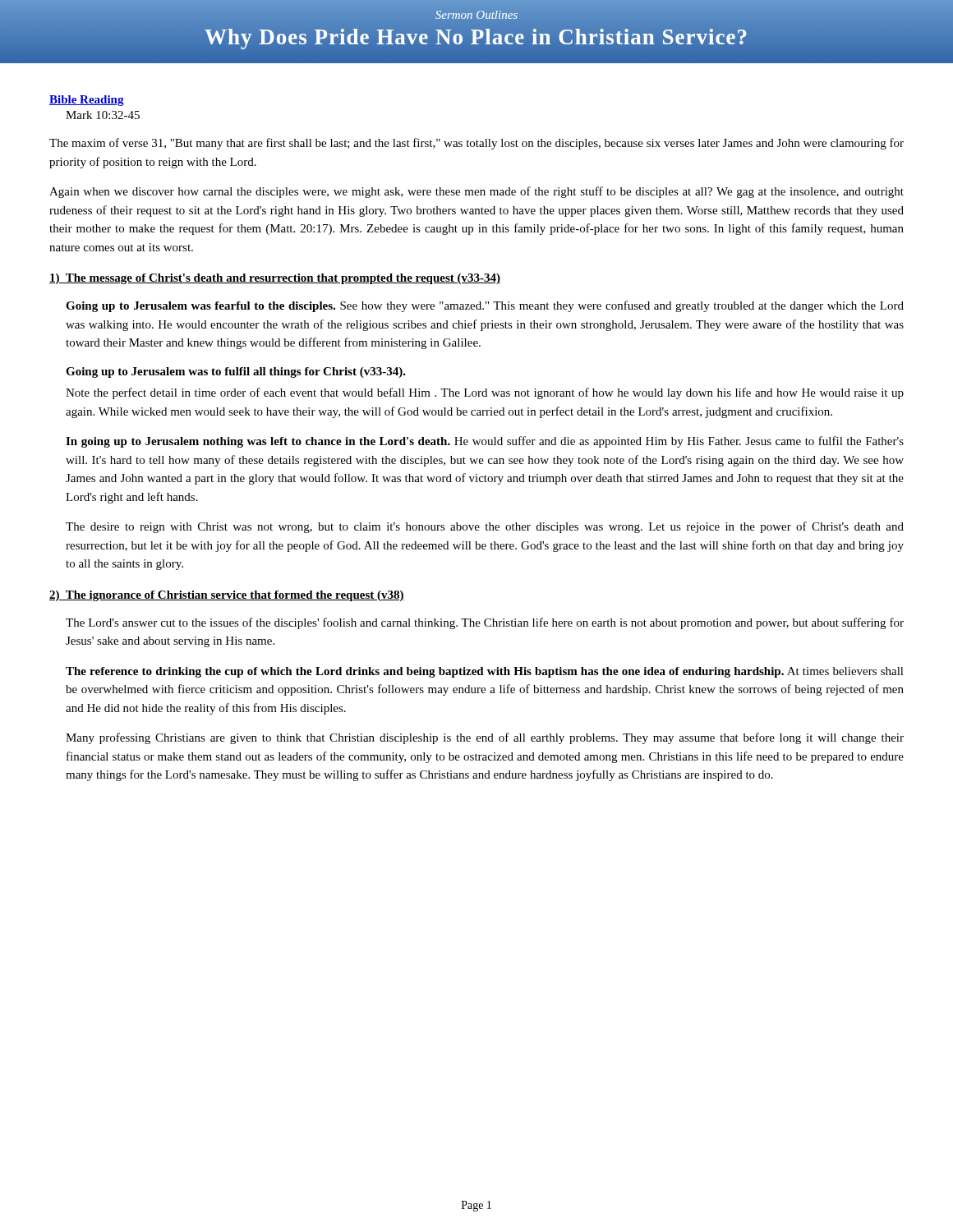Click on the section header that reads "Bible Reading"
Image resolution: width=953 pixels, height=1232 pixels.
[86, 99]
